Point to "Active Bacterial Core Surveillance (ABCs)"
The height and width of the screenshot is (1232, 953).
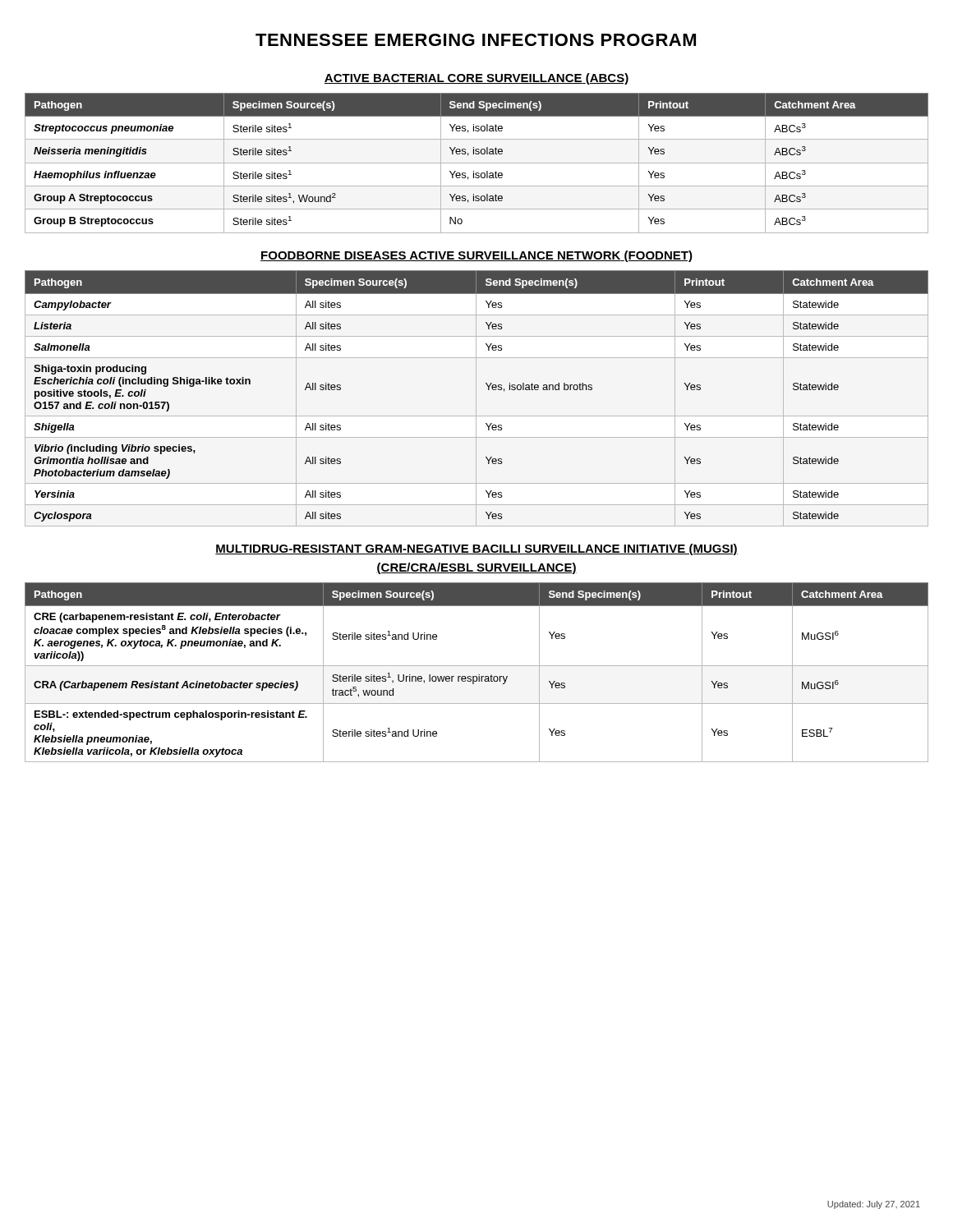tap(476, 78)
